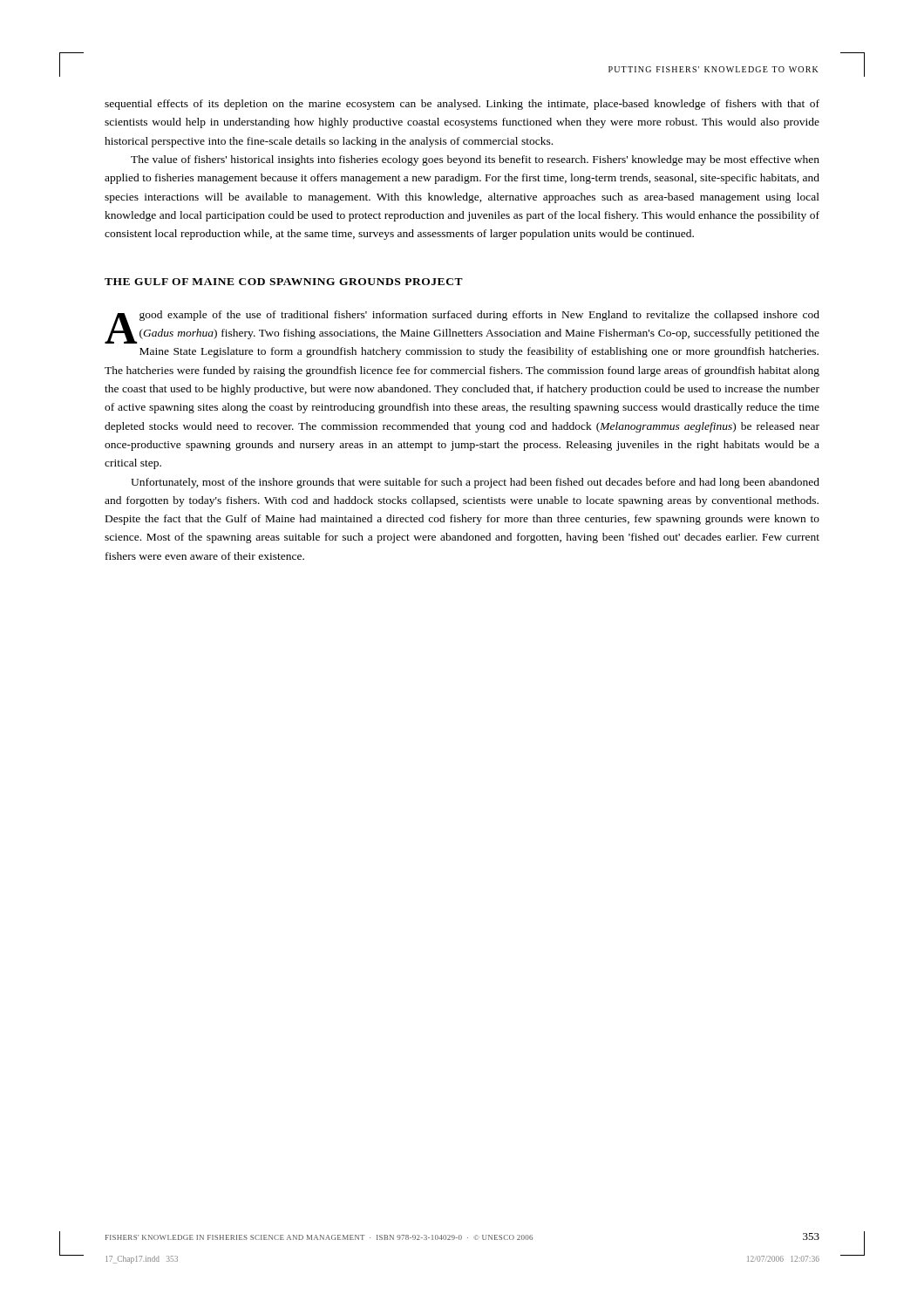Locate the text block that reads "Agood example of"
The width and height of the screenshot is (924, 1308).
point(462,435)
